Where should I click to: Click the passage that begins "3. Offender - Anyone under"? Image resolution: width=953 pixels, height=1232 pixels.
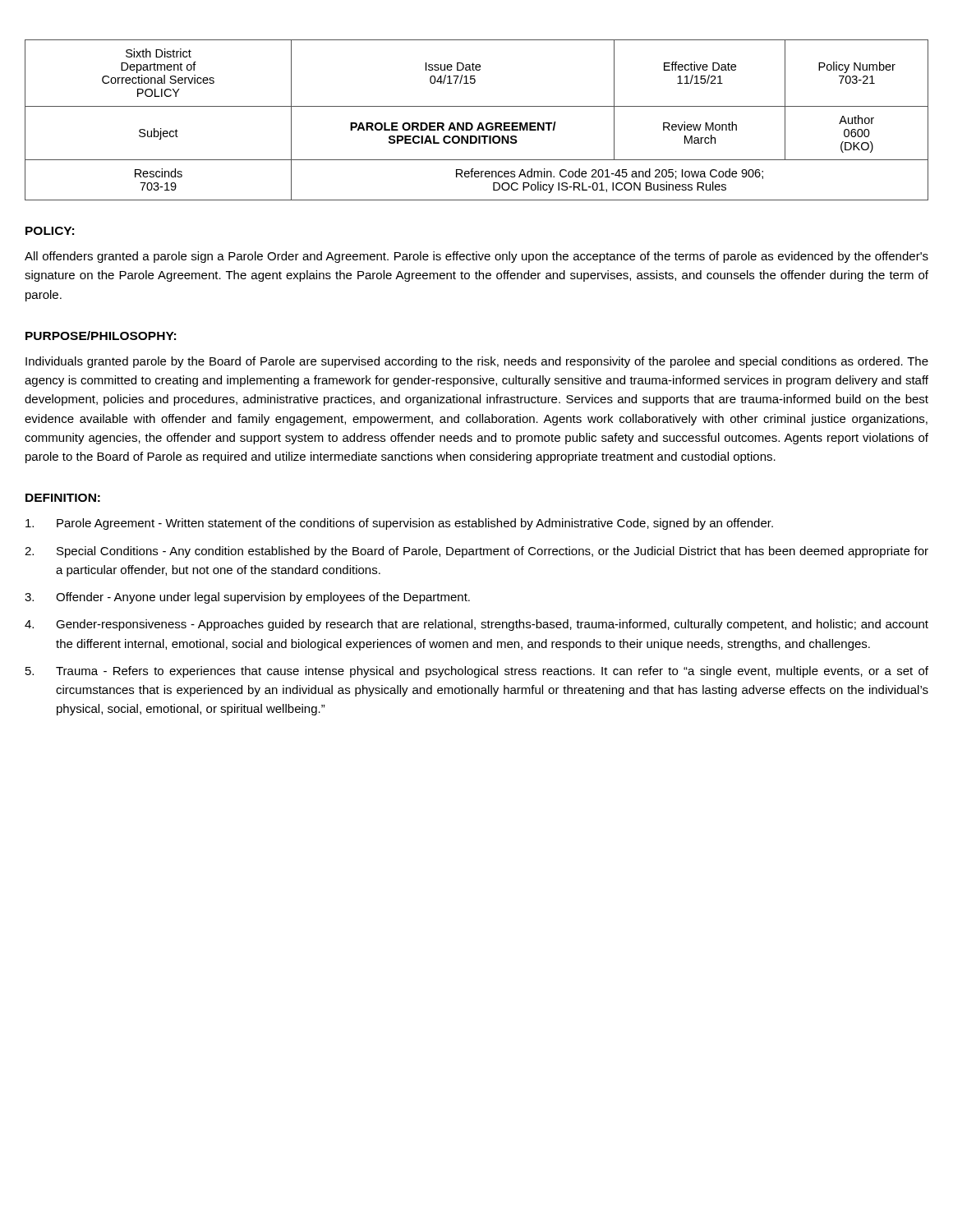(476, 597)
